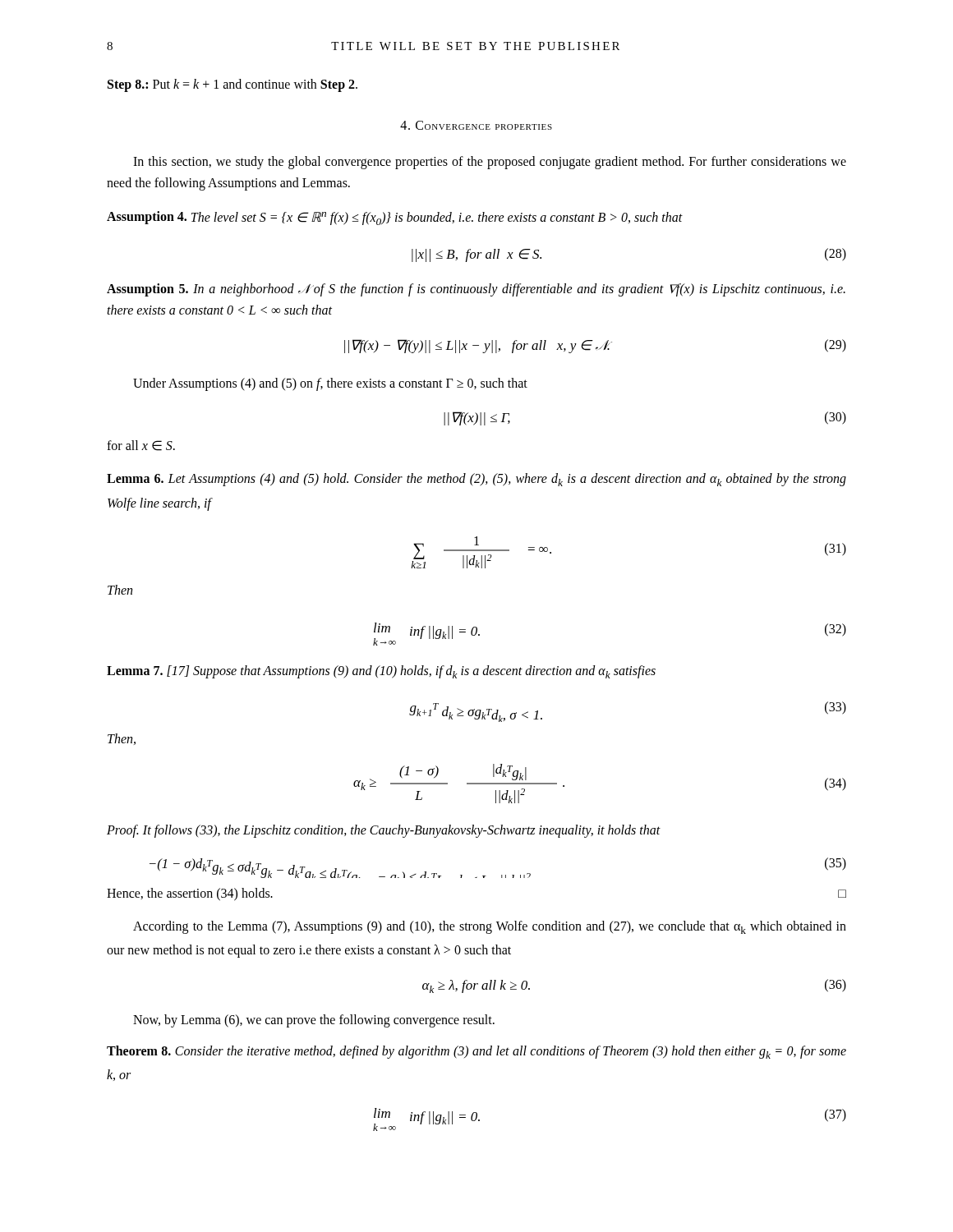
Task: Select the text starting "Proof. It follows (33),"
Action: point(383,830)
